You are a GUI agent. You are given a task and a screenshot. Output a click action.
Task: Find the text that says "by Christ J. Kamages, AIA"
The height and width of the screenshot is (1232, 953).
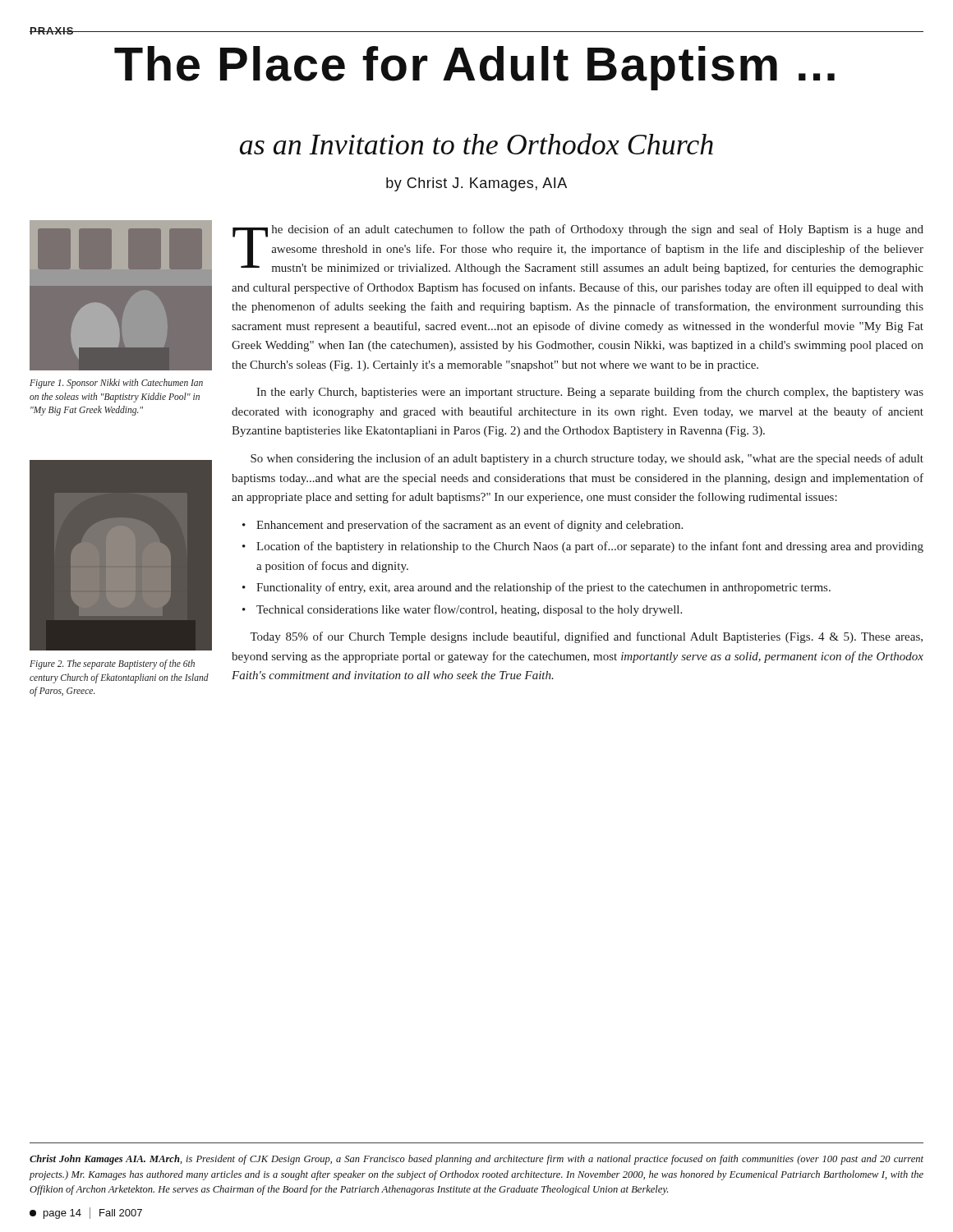476,183
